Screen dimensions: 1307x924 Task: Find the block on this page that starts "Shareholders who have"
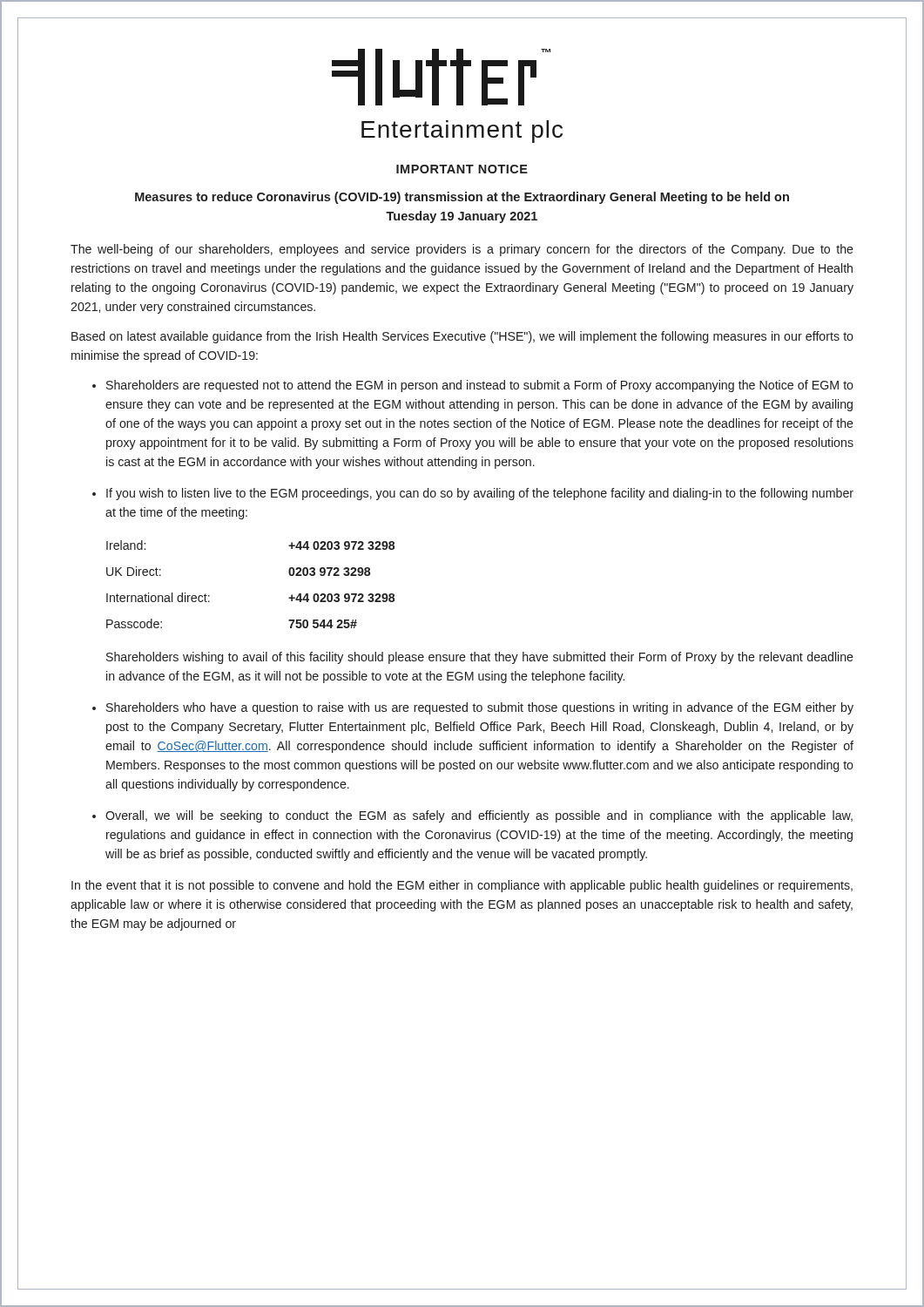479,746
